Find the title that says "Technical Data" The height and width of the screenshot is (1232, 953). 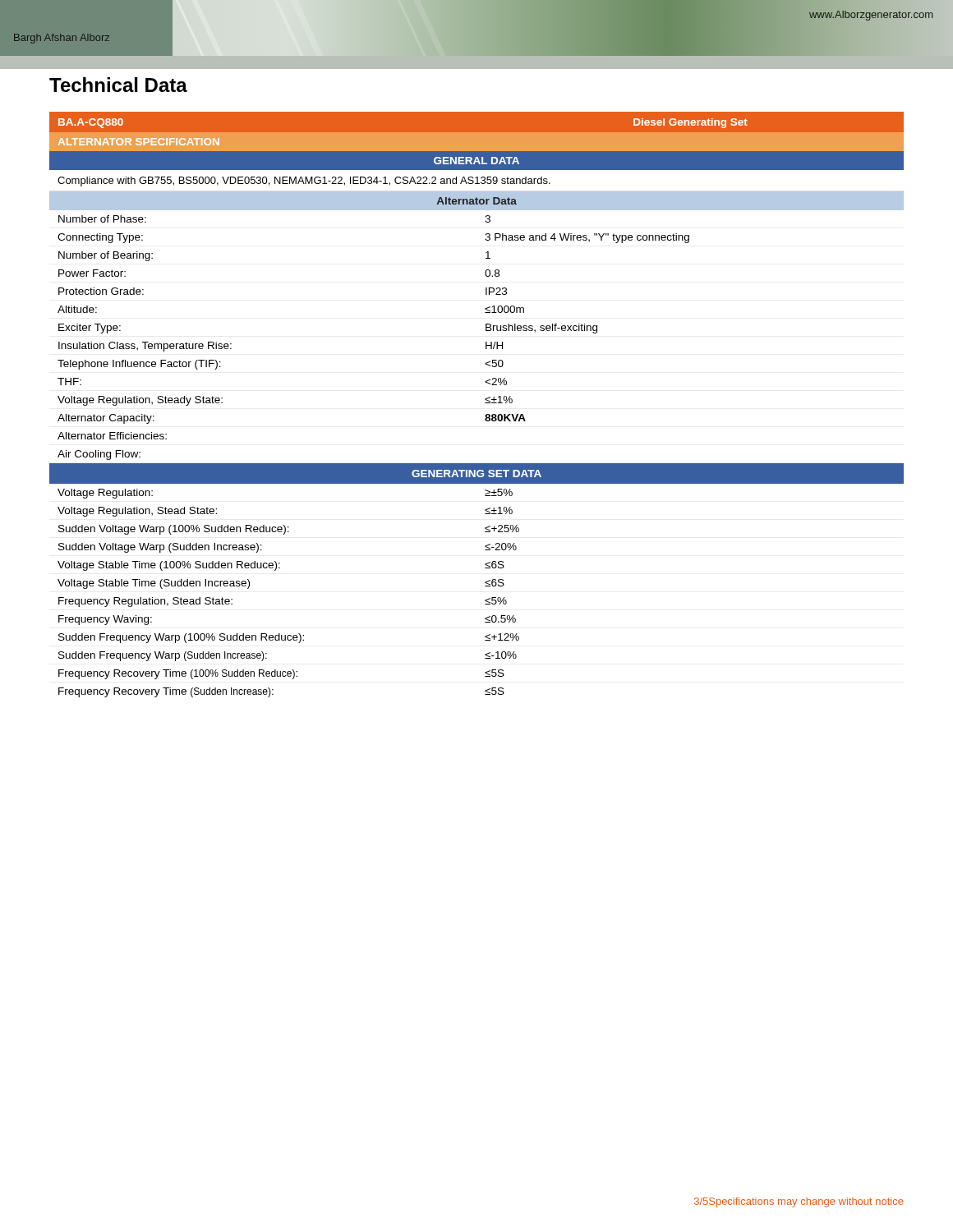118,85
